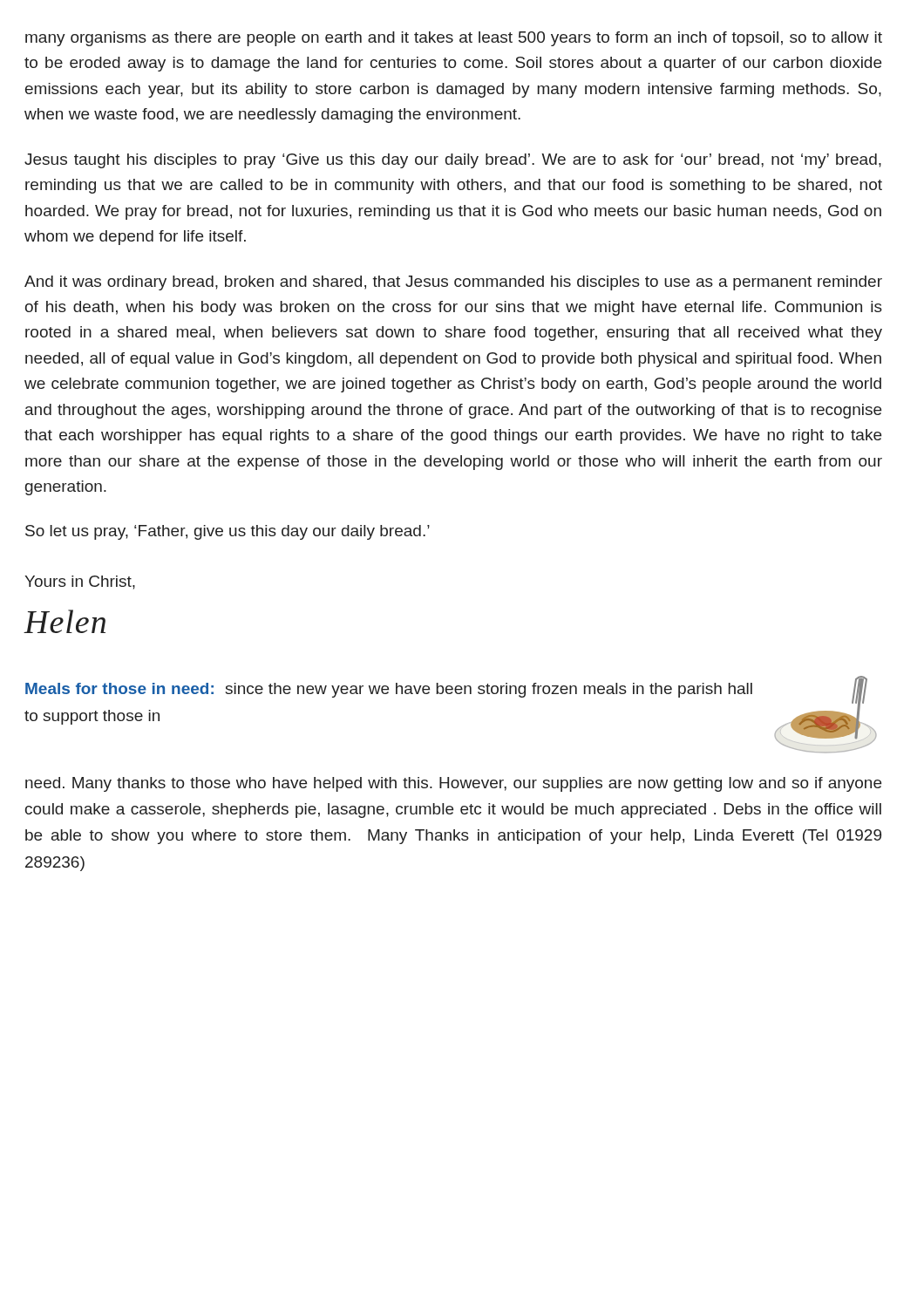
Task: Click on the text block that says "Jesus taught his"
Action: click(x=453, y=197)
